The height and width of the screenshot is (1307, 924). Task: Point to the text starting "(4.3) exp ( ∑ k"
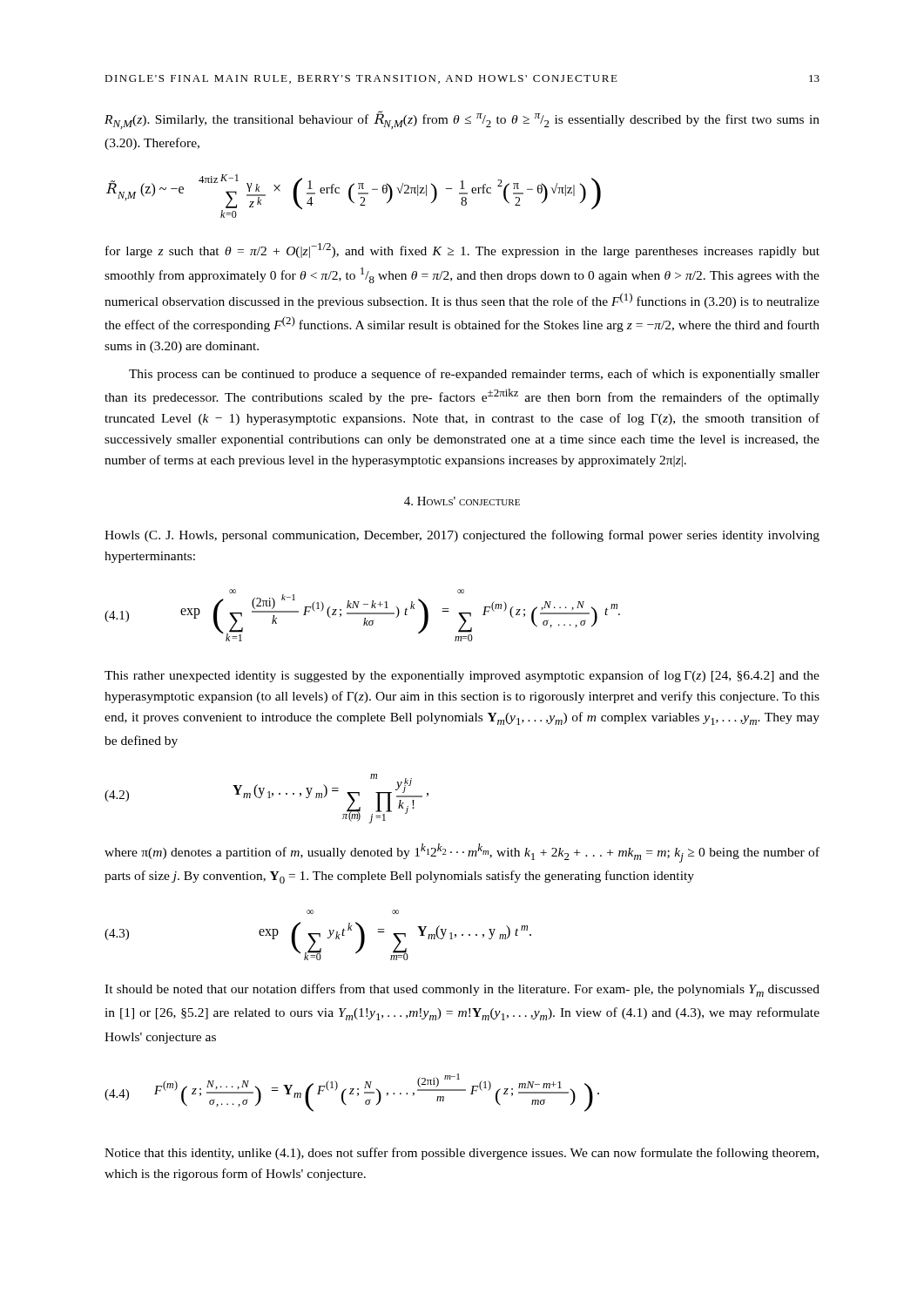(x=462, y=934)
